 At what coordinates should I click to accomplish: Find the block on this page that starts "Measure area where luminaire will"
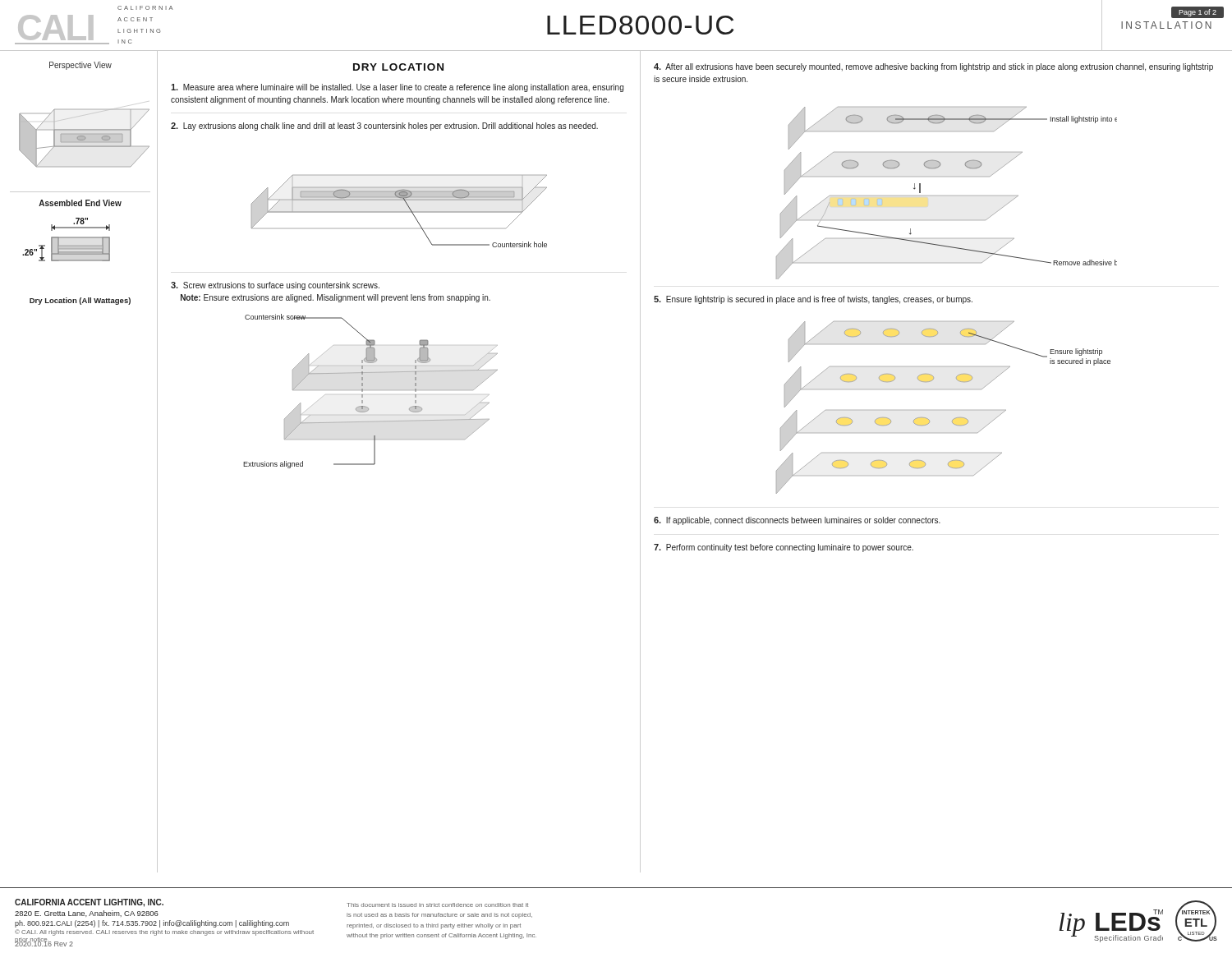click(397, 93)
